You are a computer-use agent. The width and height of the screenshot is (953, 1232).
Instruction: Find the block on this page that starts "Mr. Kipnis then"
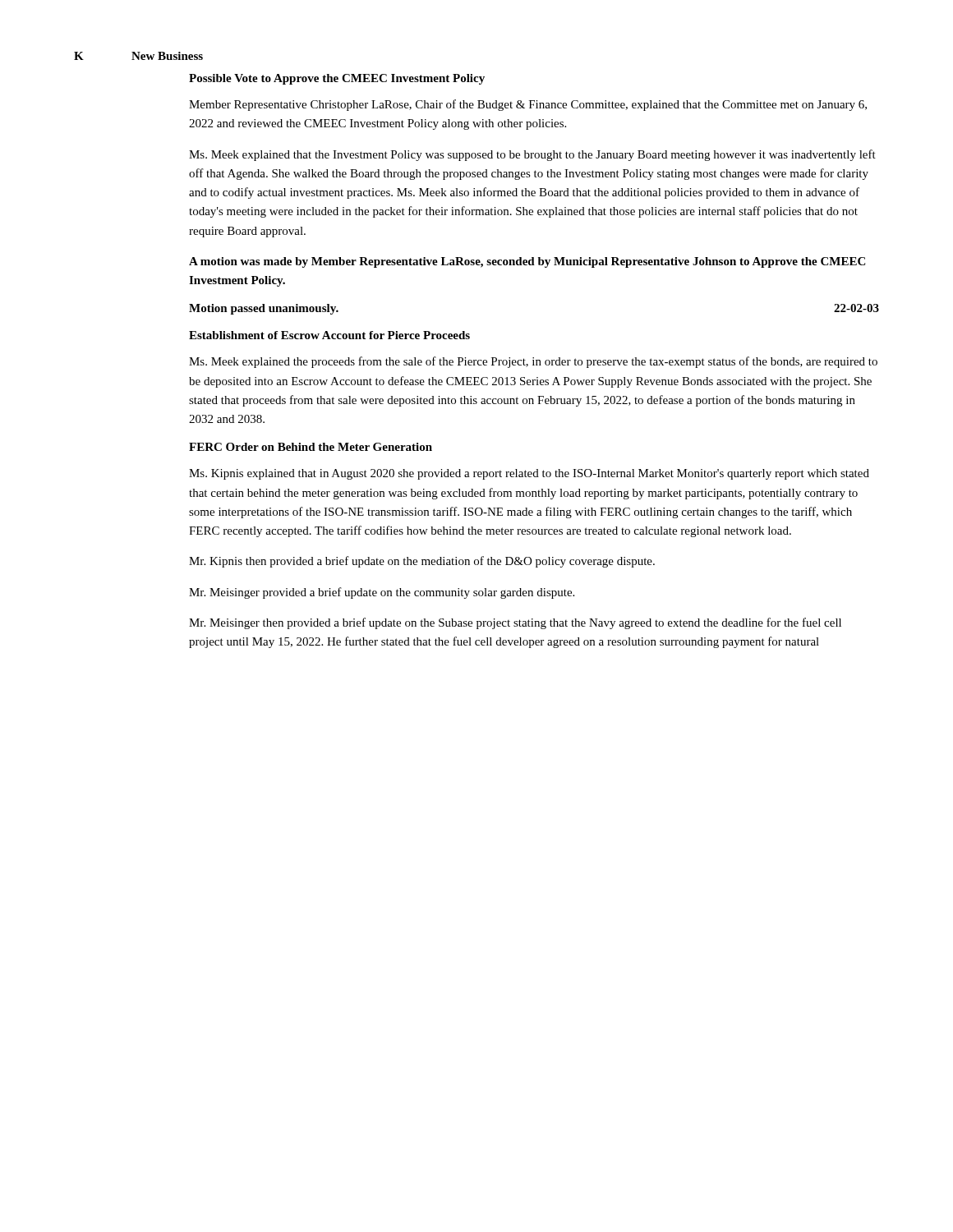(422, 561)
